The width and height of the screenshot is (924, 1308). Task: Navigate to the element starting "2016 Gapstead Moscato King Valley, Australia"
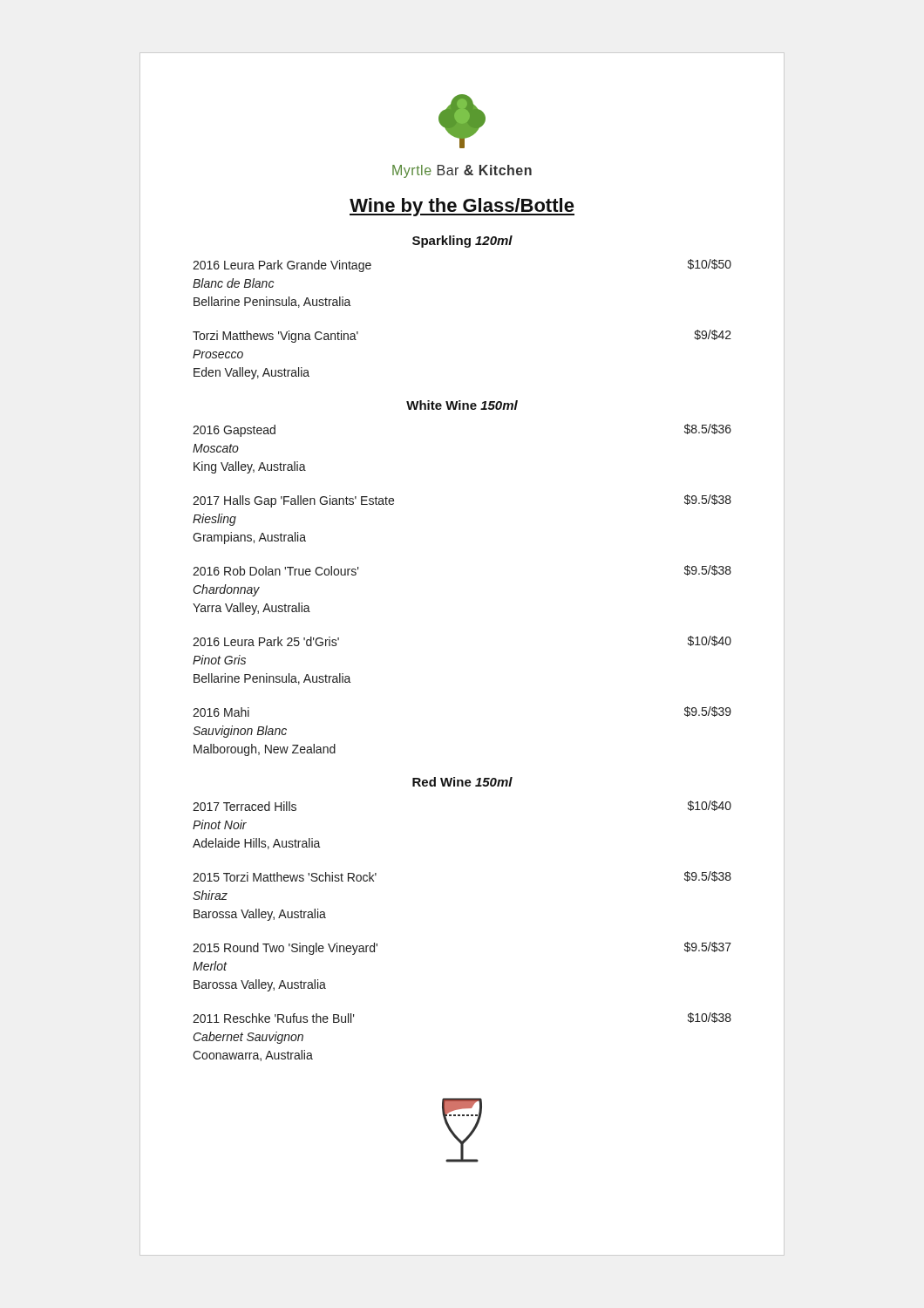(238, 430)
